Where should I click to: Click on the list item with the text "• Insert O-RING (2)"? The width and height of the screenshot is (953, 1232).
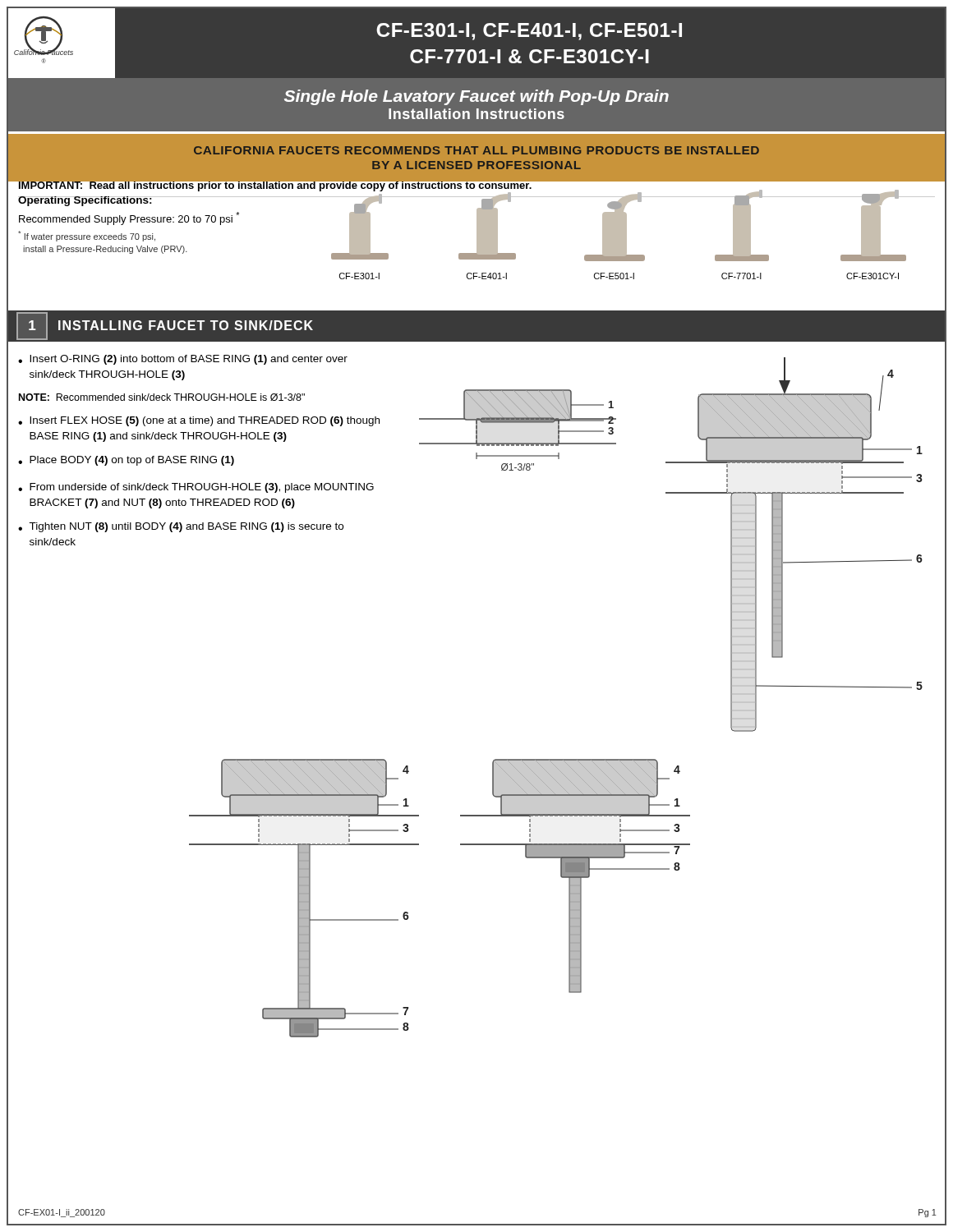(x=203, y=367)
